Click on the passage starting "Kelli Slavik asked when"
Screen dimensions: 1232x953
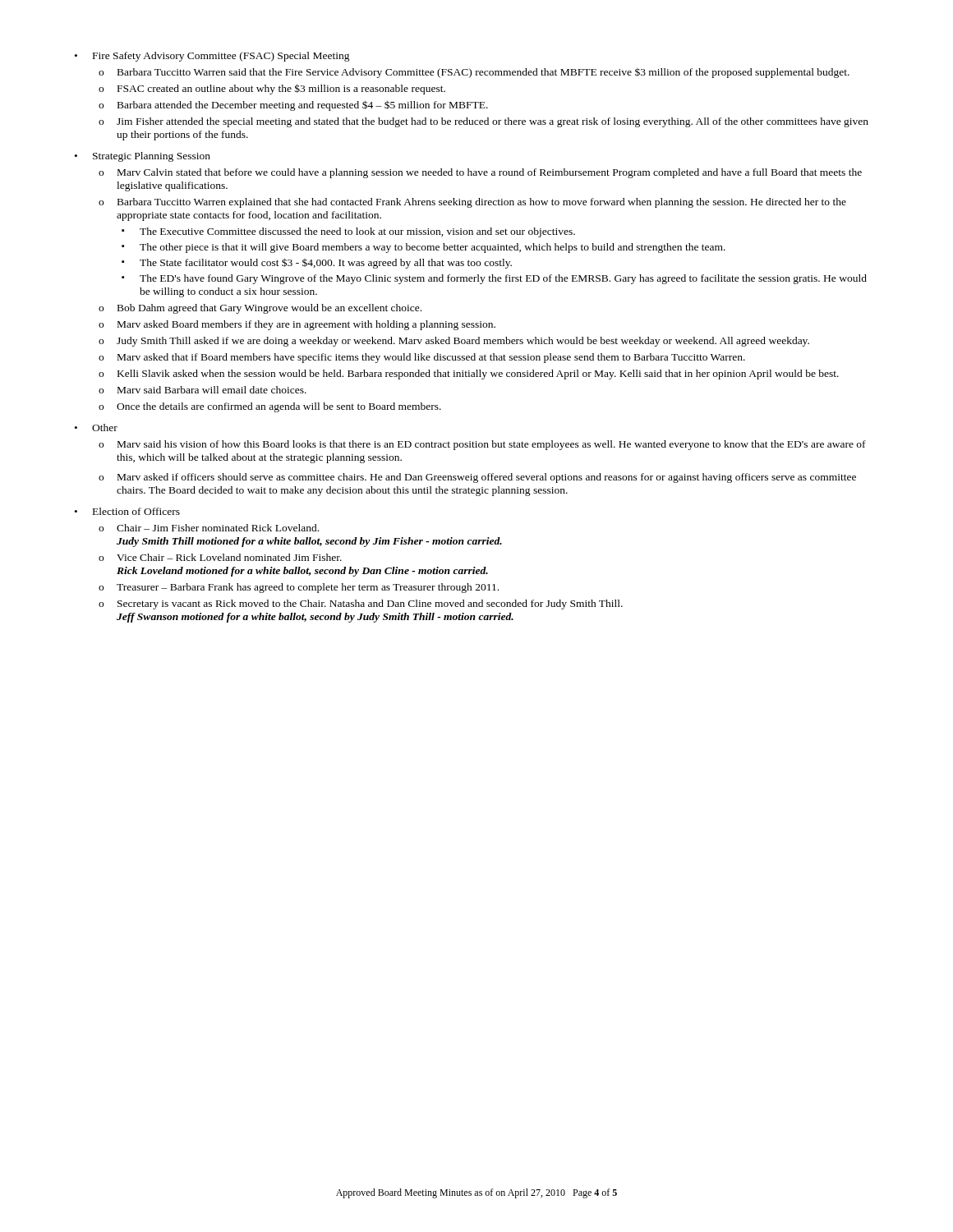coord(478,373)
